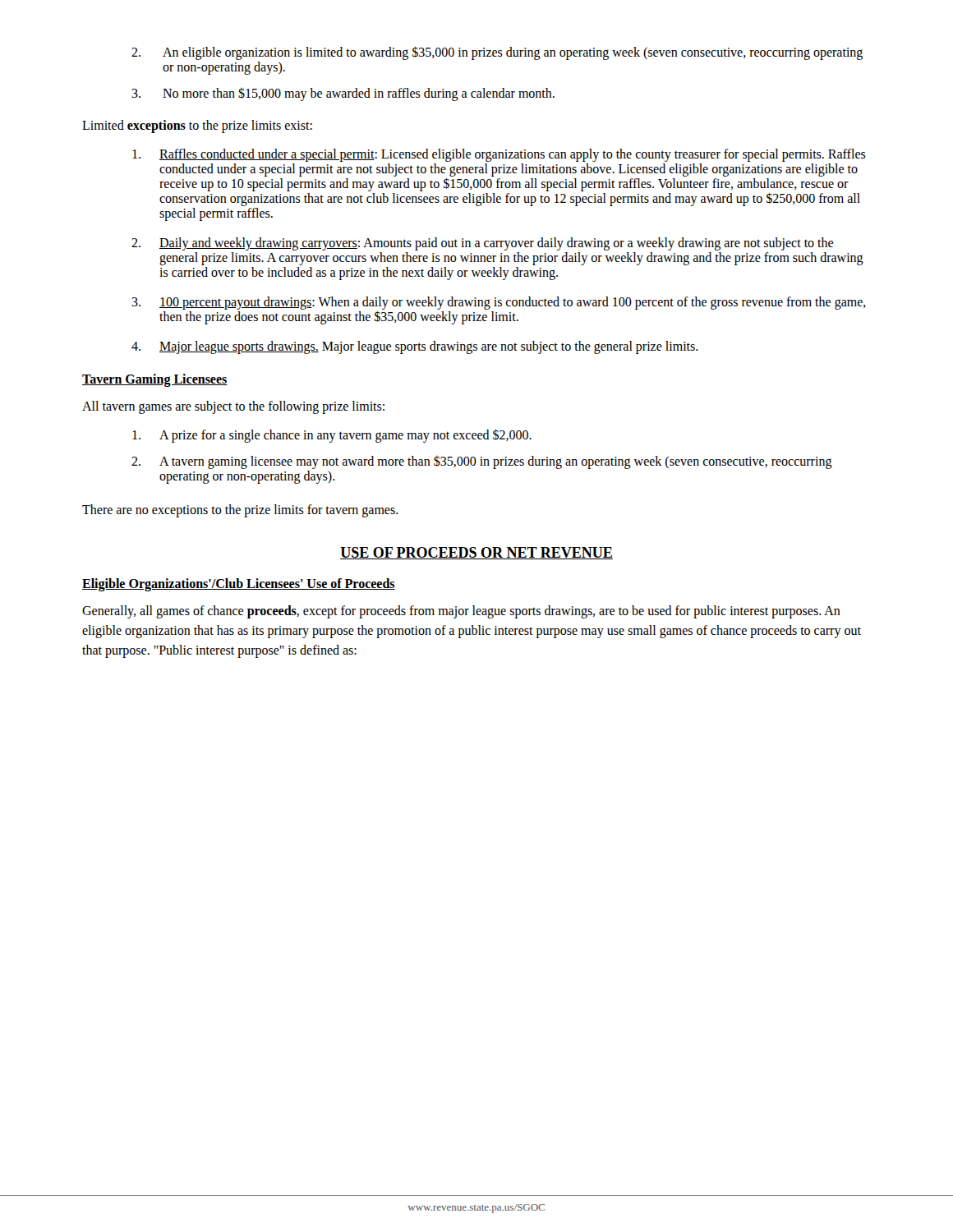Find the title that says "USE OF PROCEEDS OR NET REVENUE"

pos(476,553)
